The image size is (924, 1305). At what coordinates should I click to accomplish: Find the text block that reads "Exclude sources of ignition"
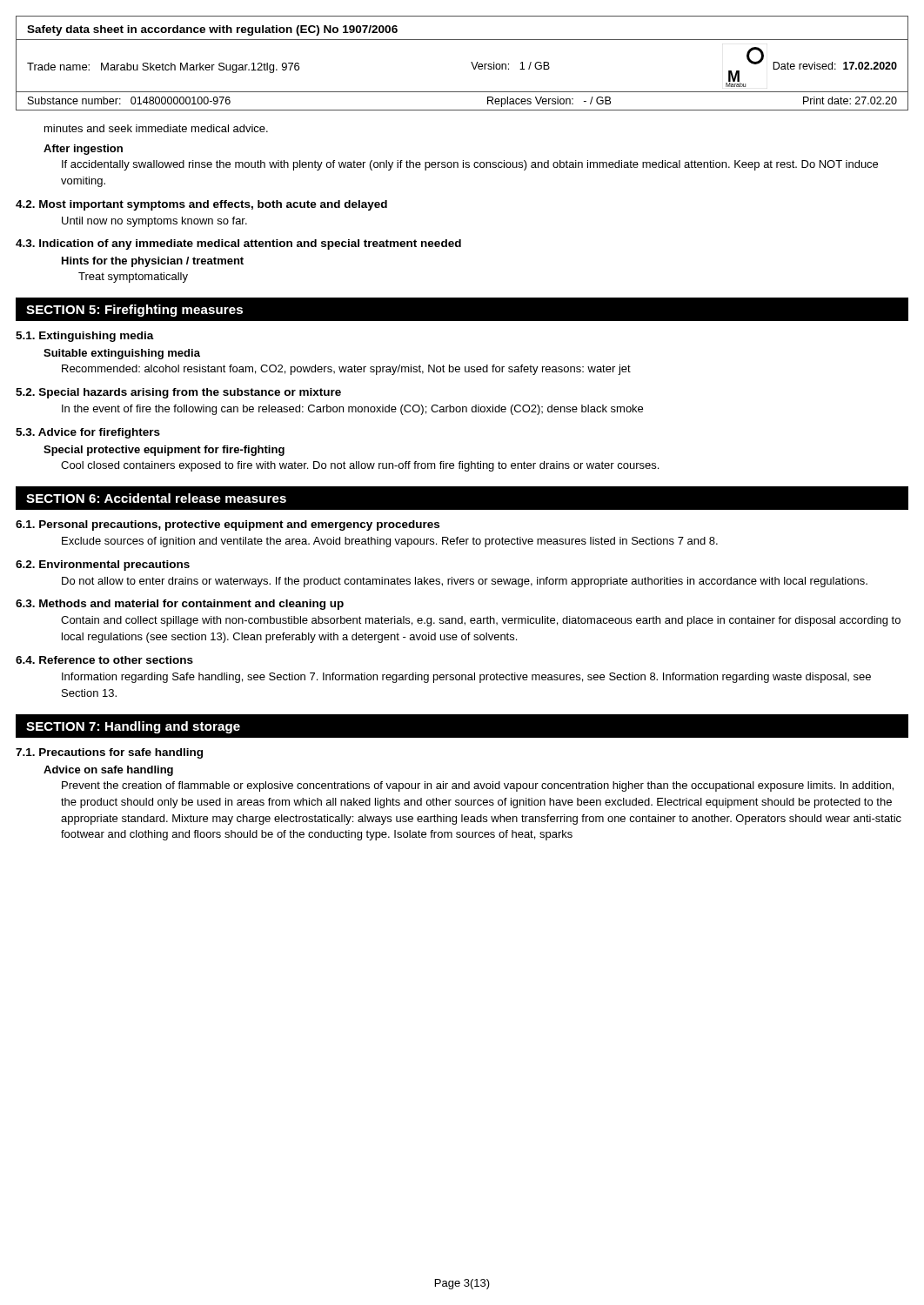485,541
